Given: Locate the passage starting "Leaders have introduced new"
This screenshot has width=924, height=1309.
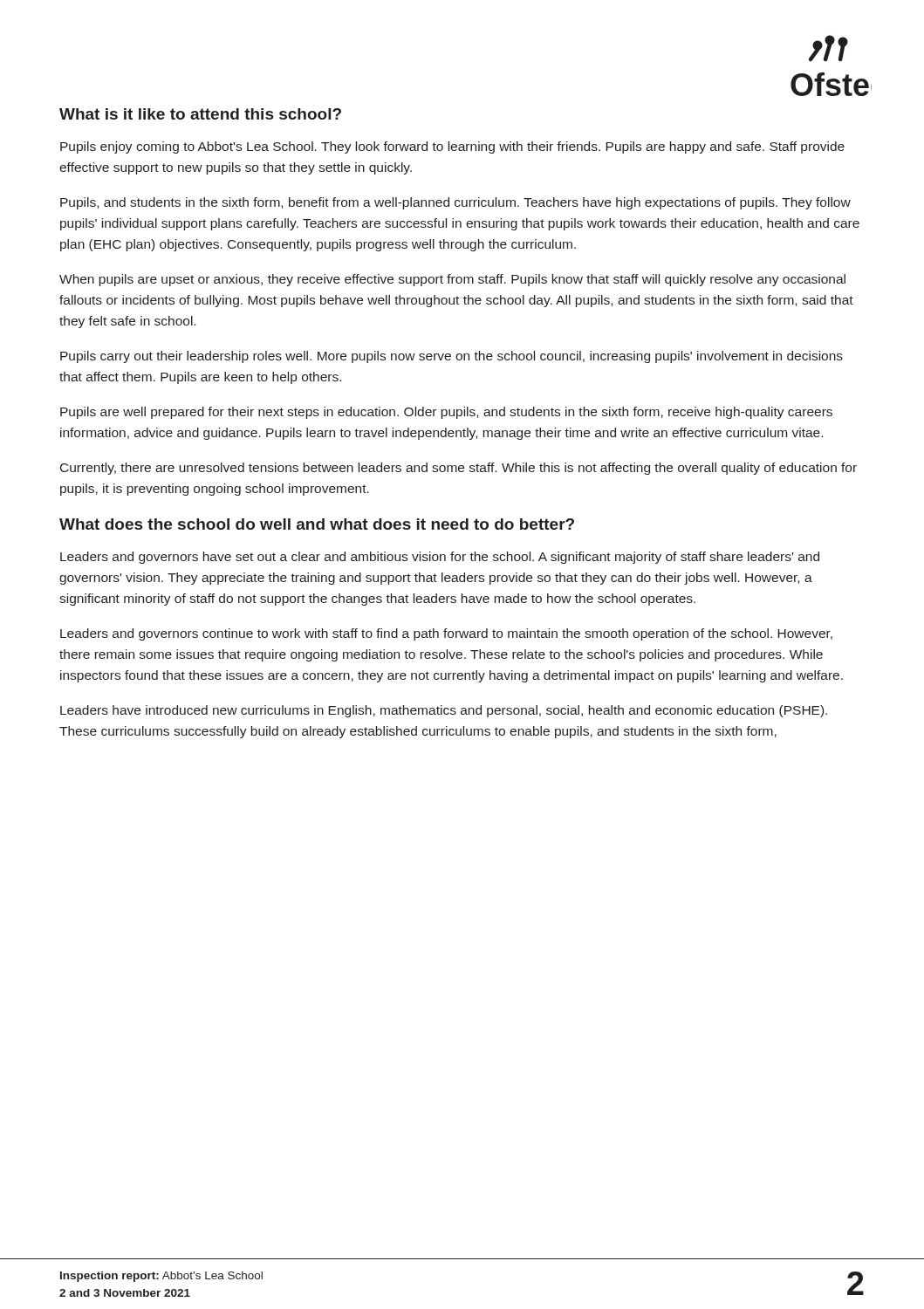Looking at the screenshot, I should [x=462, y=721].
